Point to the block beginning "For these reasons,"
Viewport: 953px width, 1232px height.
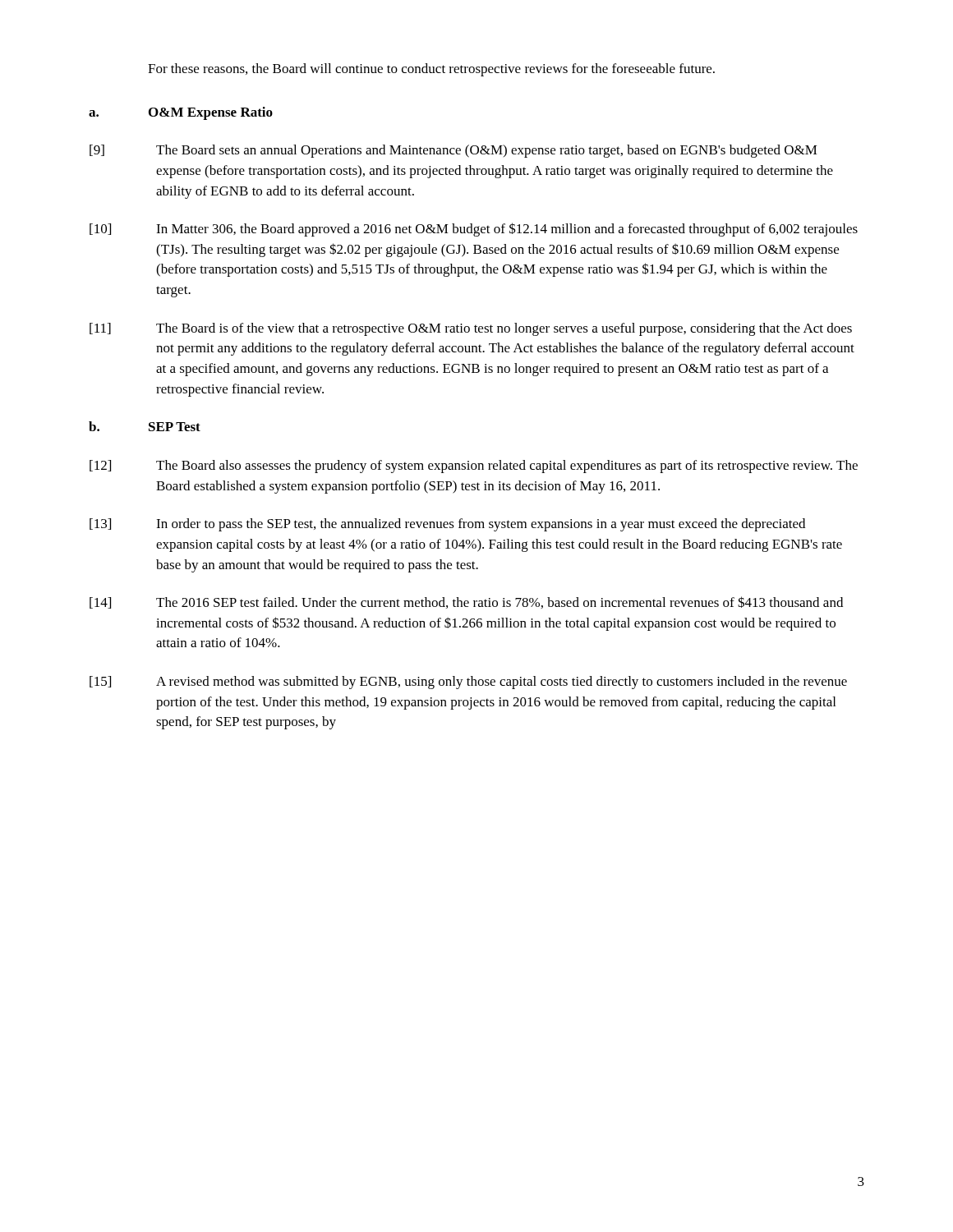(432, 69)
